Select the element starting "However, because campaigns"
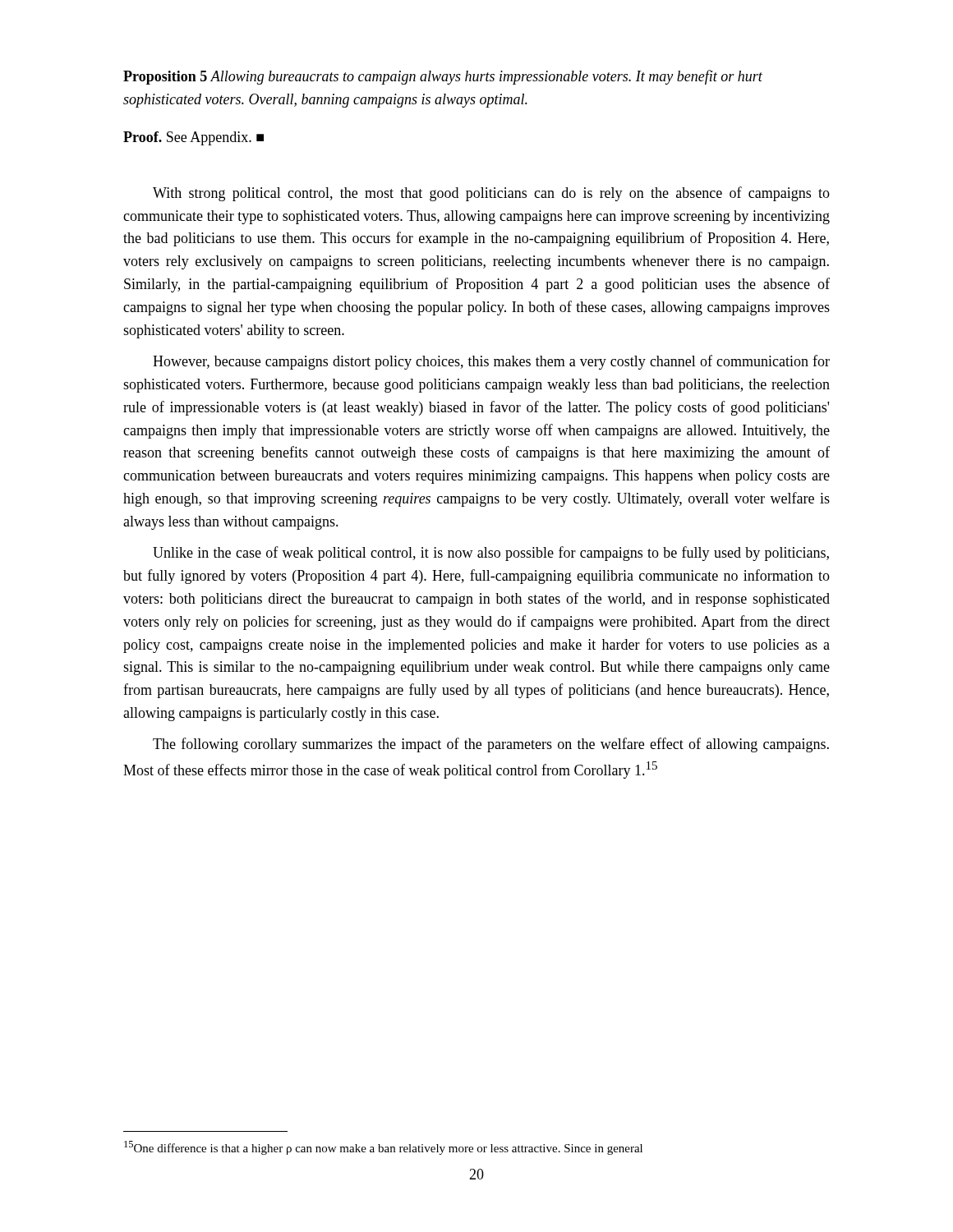This screenshot has width=953, height=1232. (x=476, y=442)
